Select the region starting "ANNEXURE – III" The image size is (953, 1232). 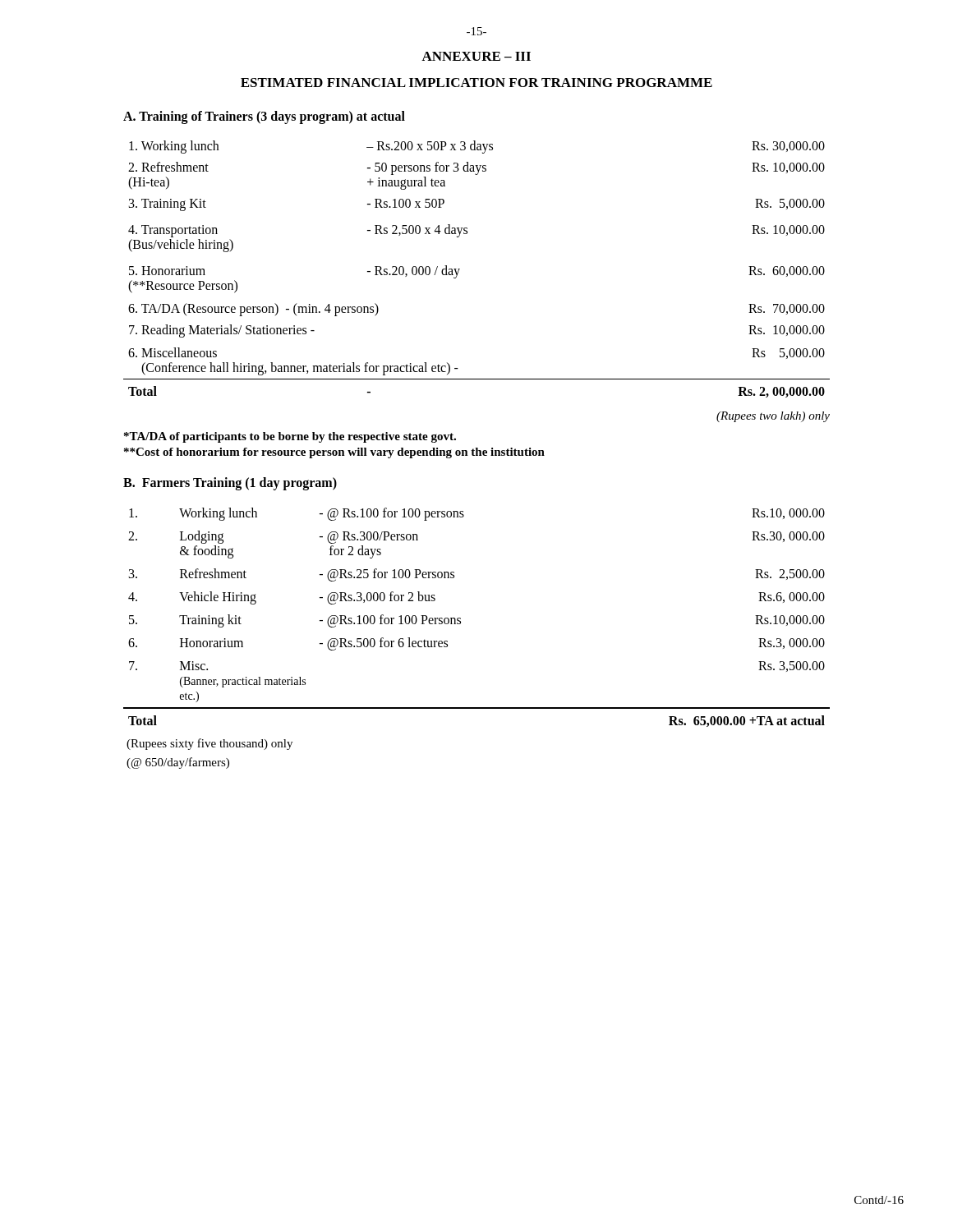point(476,56)
